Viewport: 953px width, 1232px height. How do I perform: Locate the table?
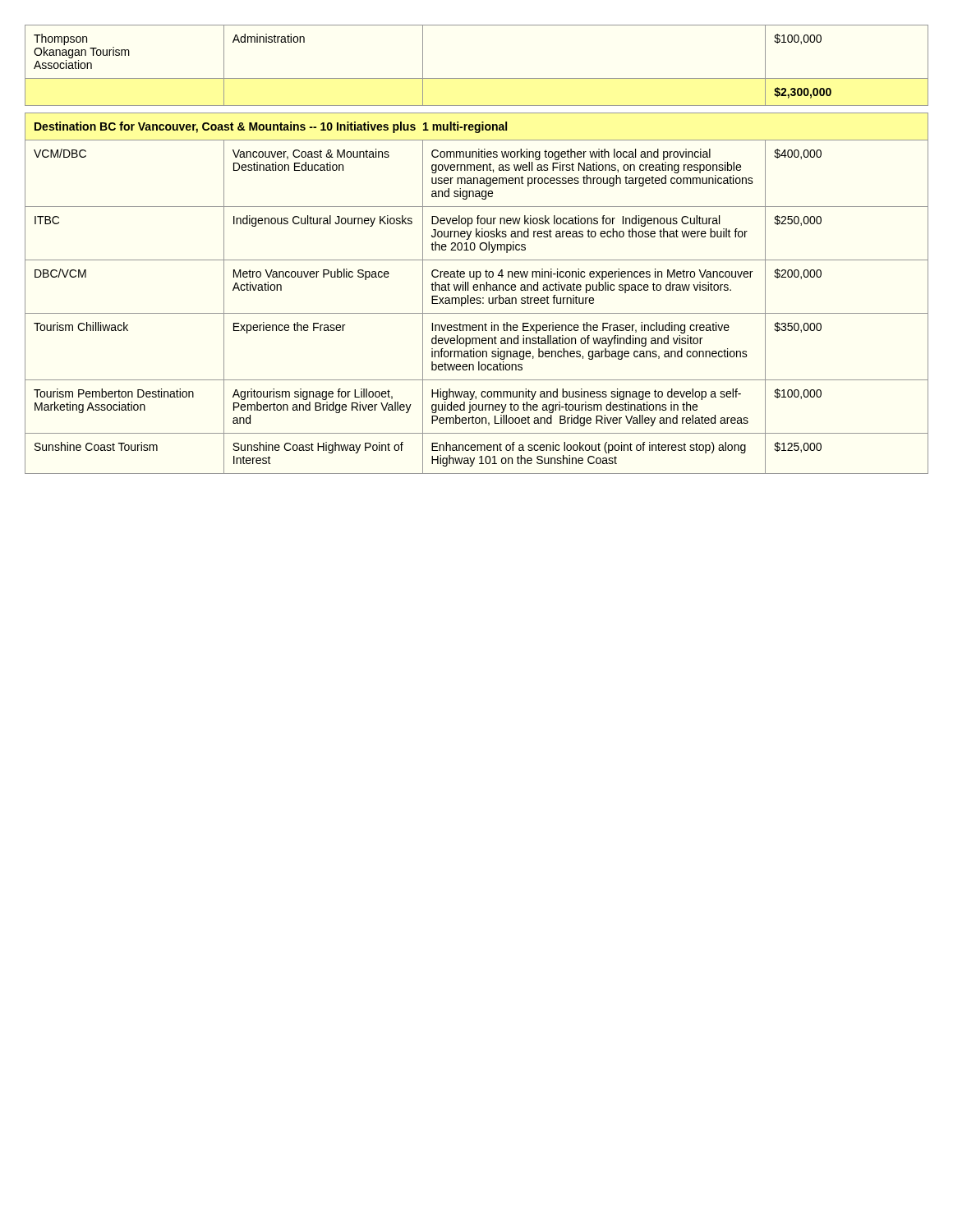click(476, 249)
